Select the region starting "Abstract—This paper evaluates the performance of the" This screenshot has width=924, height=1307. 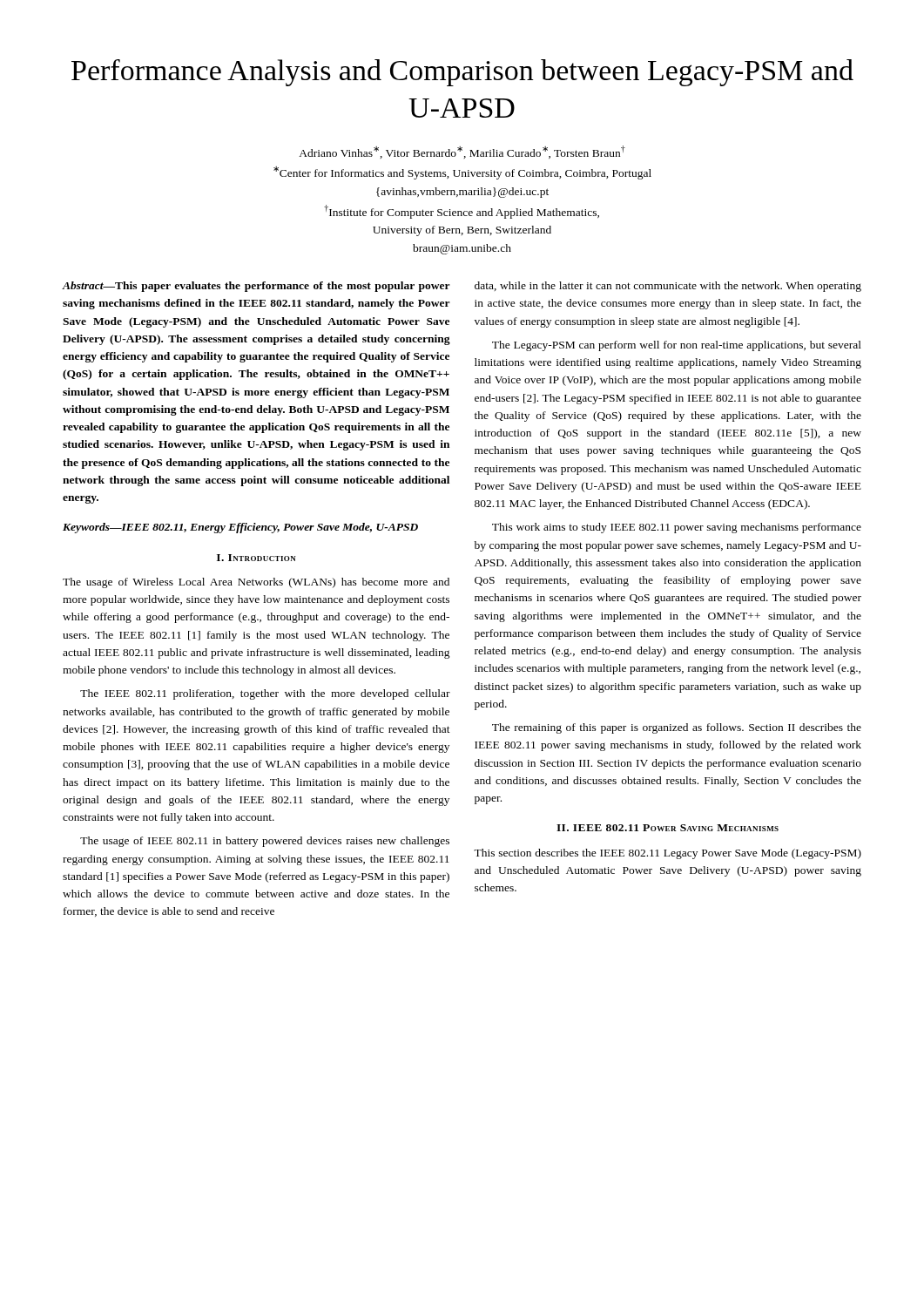[256, 392]
